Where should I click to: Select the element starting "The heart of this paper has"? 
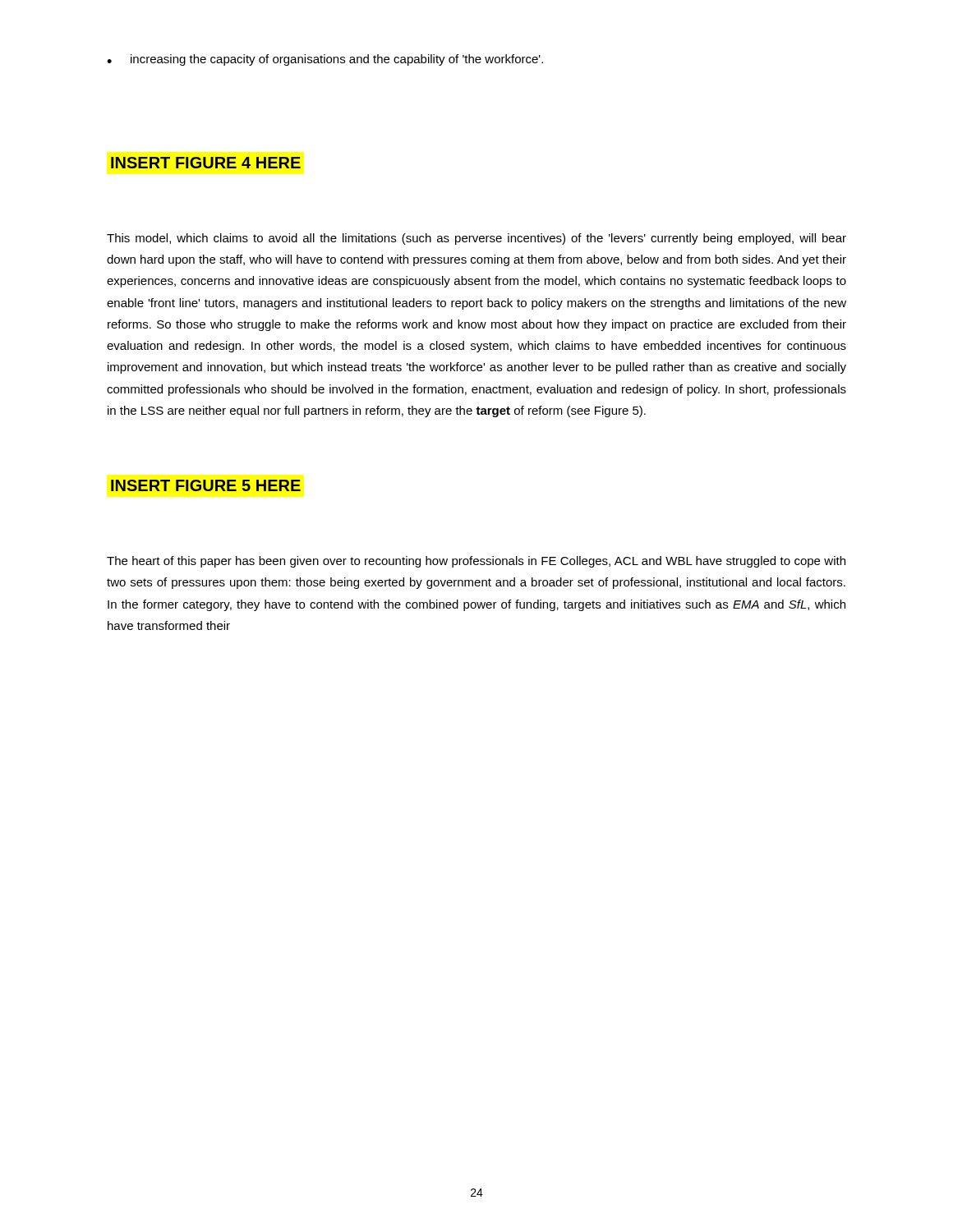(x=476, y=593)
